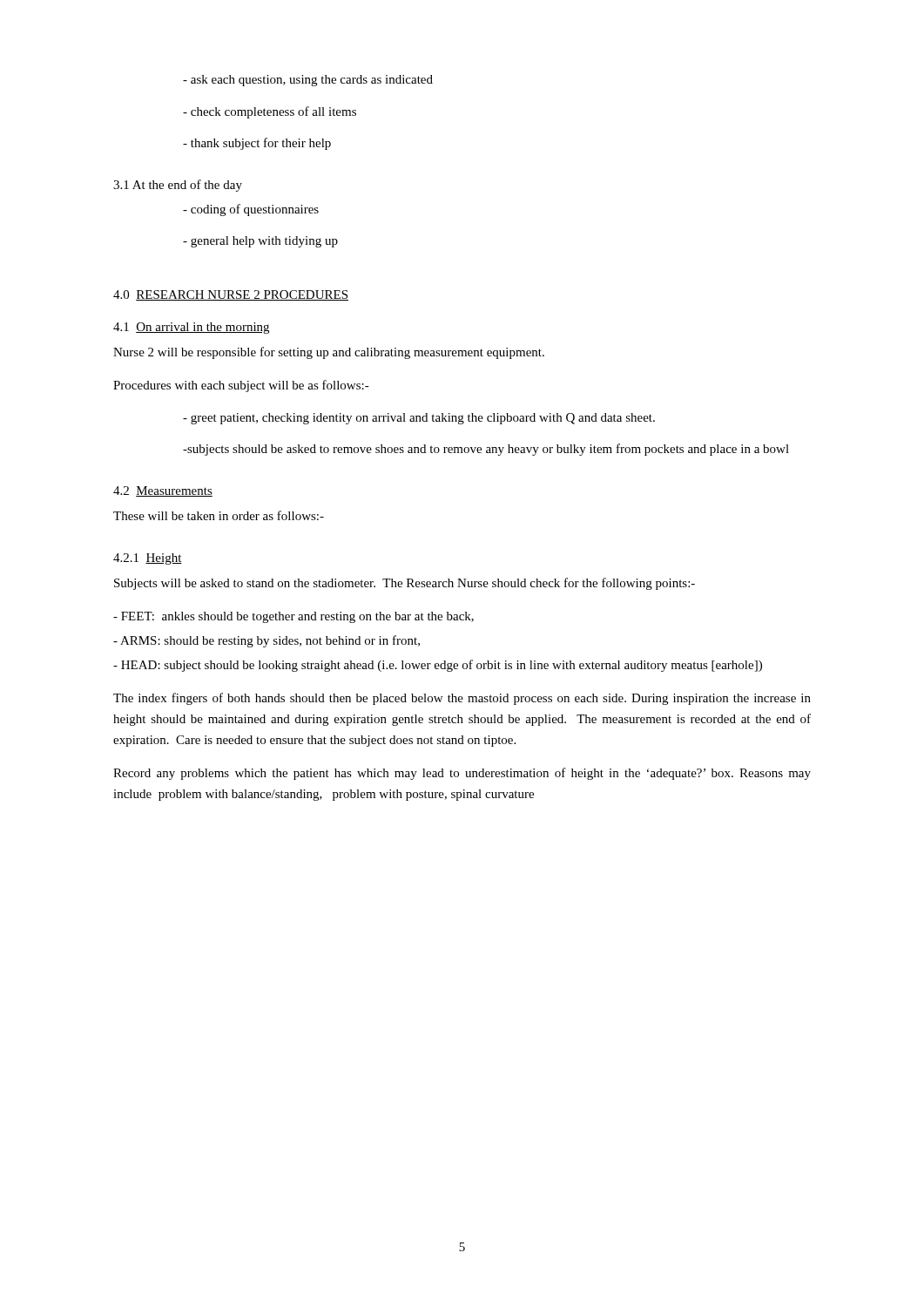This screenshot has width=924, height=1307.
Task: Click on the section header that reads "4.0 RESEARCH NURSE 2"
Action: pos(231,294)
